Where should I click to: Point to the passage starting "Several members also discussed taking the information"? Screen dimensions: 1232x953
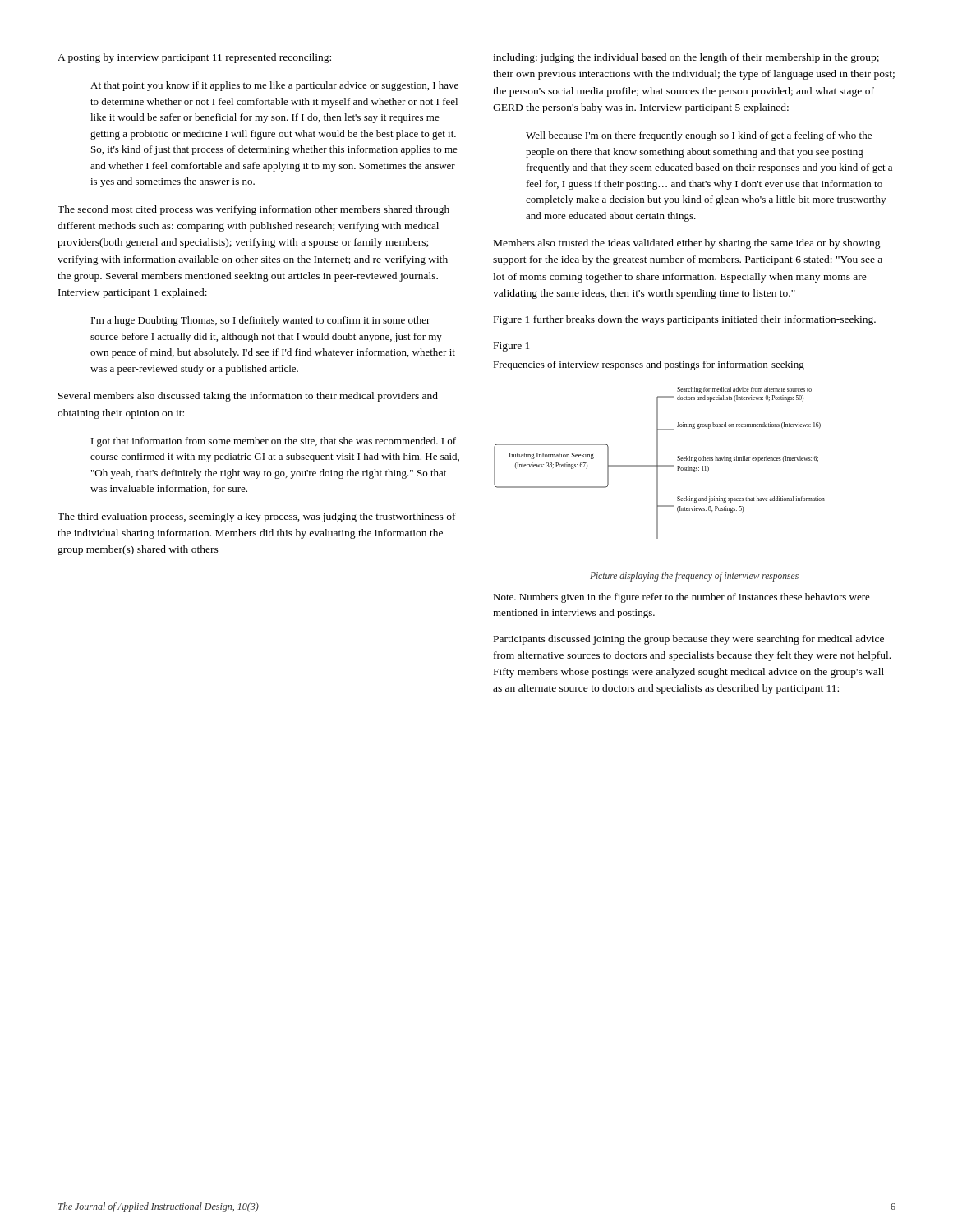click(248, 404)
